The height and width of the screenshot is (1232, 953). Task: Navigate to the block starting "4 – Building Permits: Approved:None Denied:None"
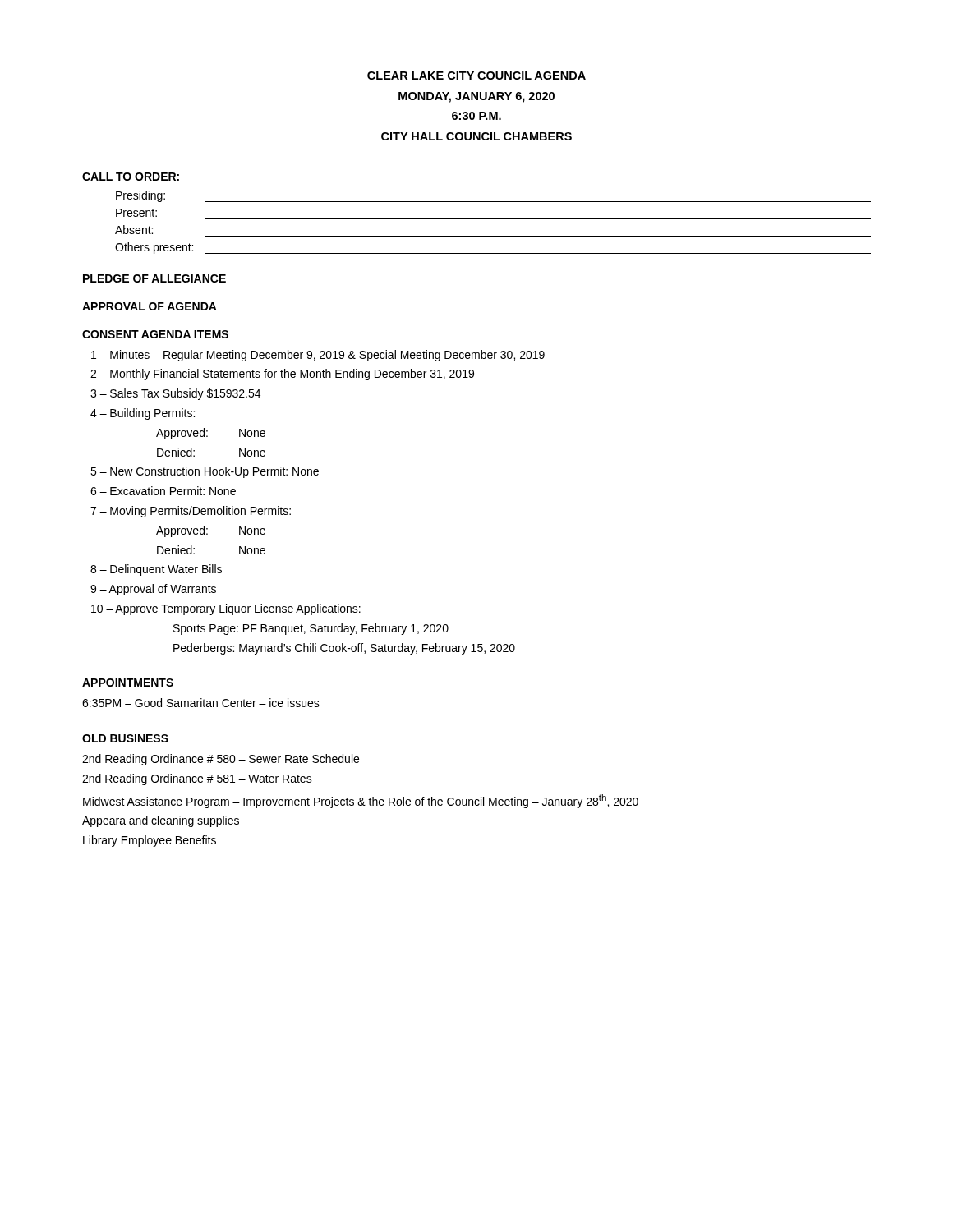coord(143,414)
